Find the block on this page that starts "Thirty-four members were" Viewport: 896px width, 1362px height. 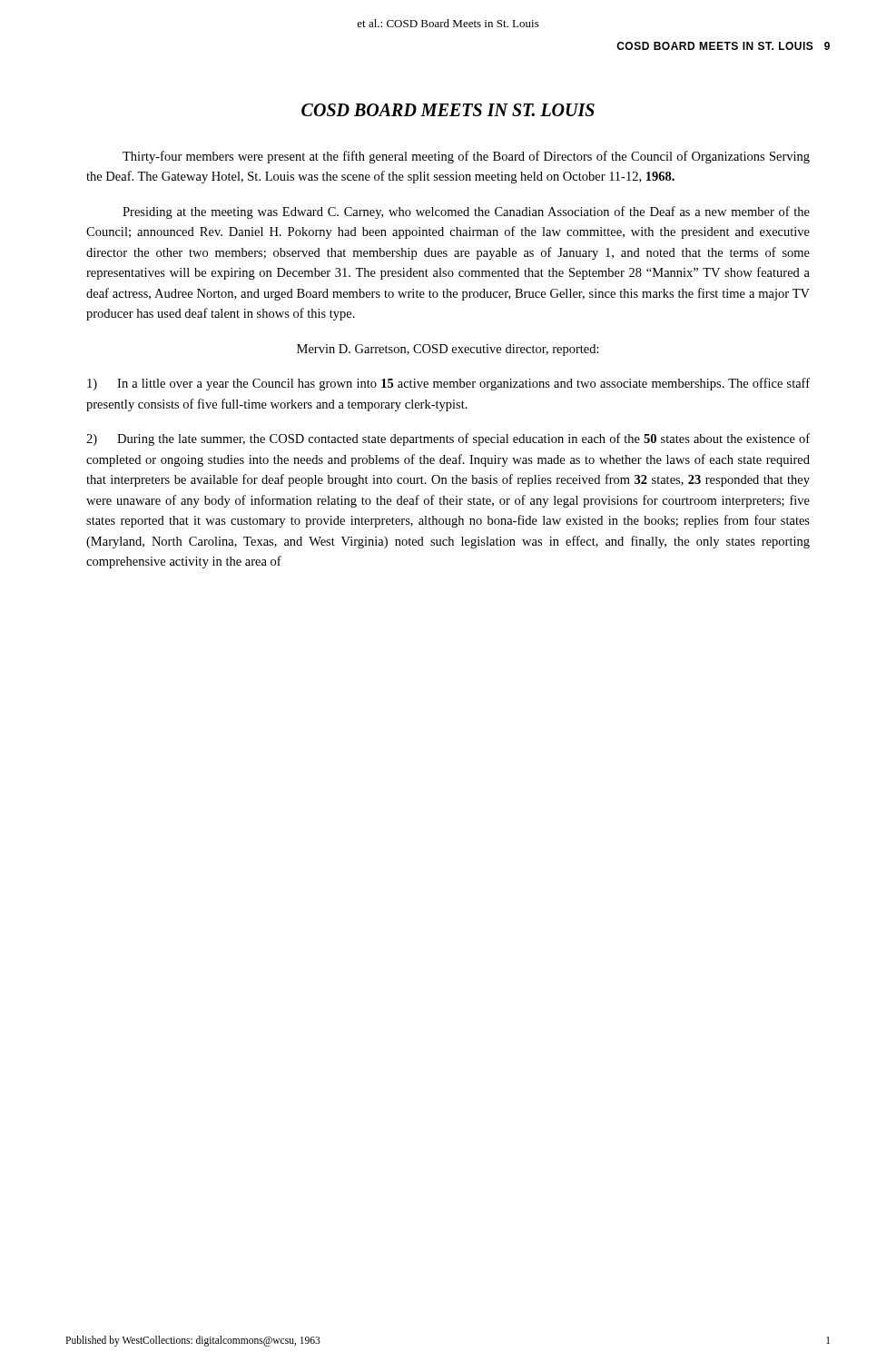(x=448, y=166)
